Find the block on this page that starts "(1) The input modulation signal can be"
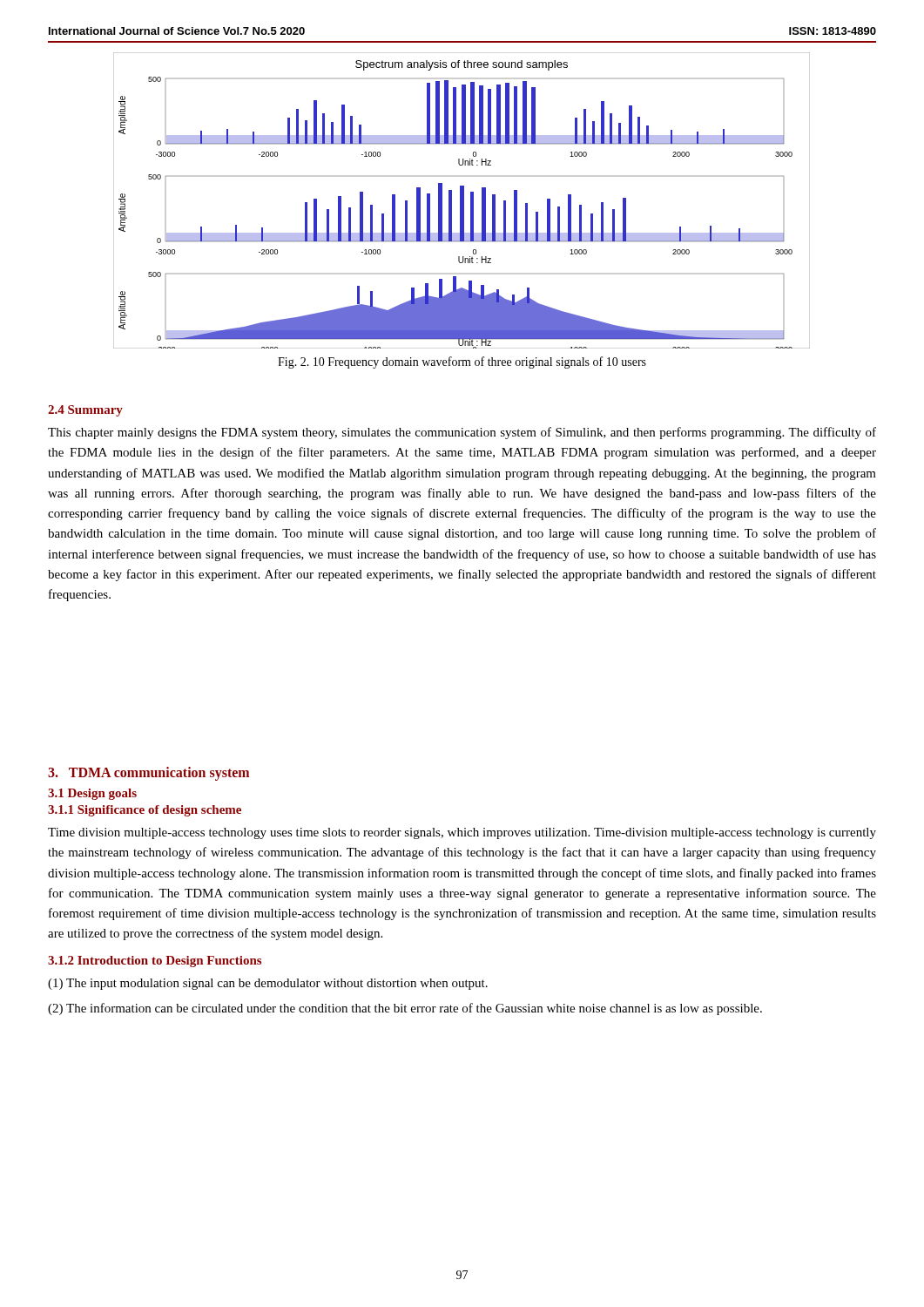924x1307 pixels. coord(268,982)
